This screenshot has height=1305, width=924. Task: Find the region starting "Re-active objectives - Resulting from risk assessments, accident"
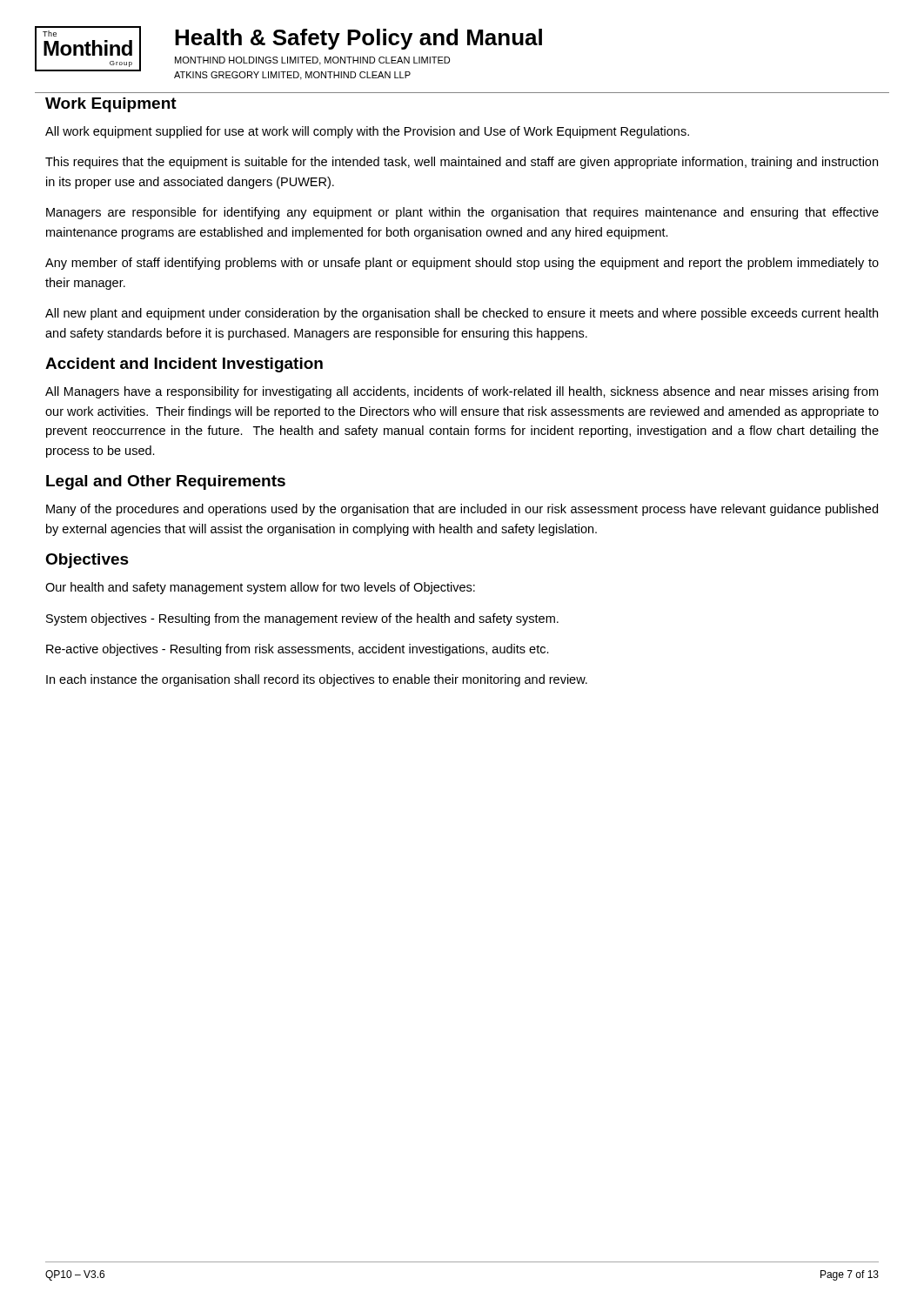pos(297,649)
